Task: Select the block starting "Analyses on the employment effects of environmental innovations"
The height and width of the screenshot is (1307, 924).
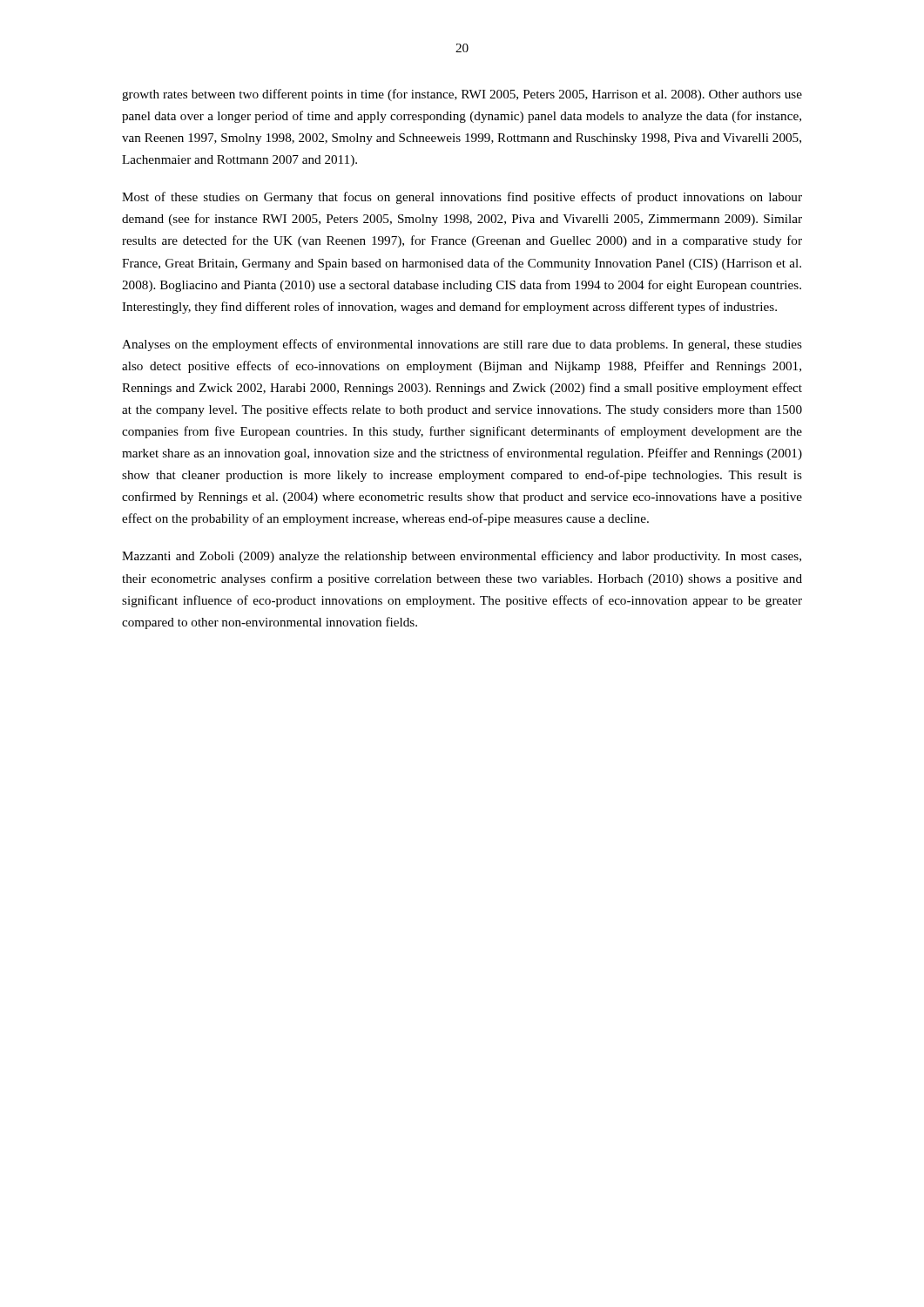Action: tap(462, 431)
